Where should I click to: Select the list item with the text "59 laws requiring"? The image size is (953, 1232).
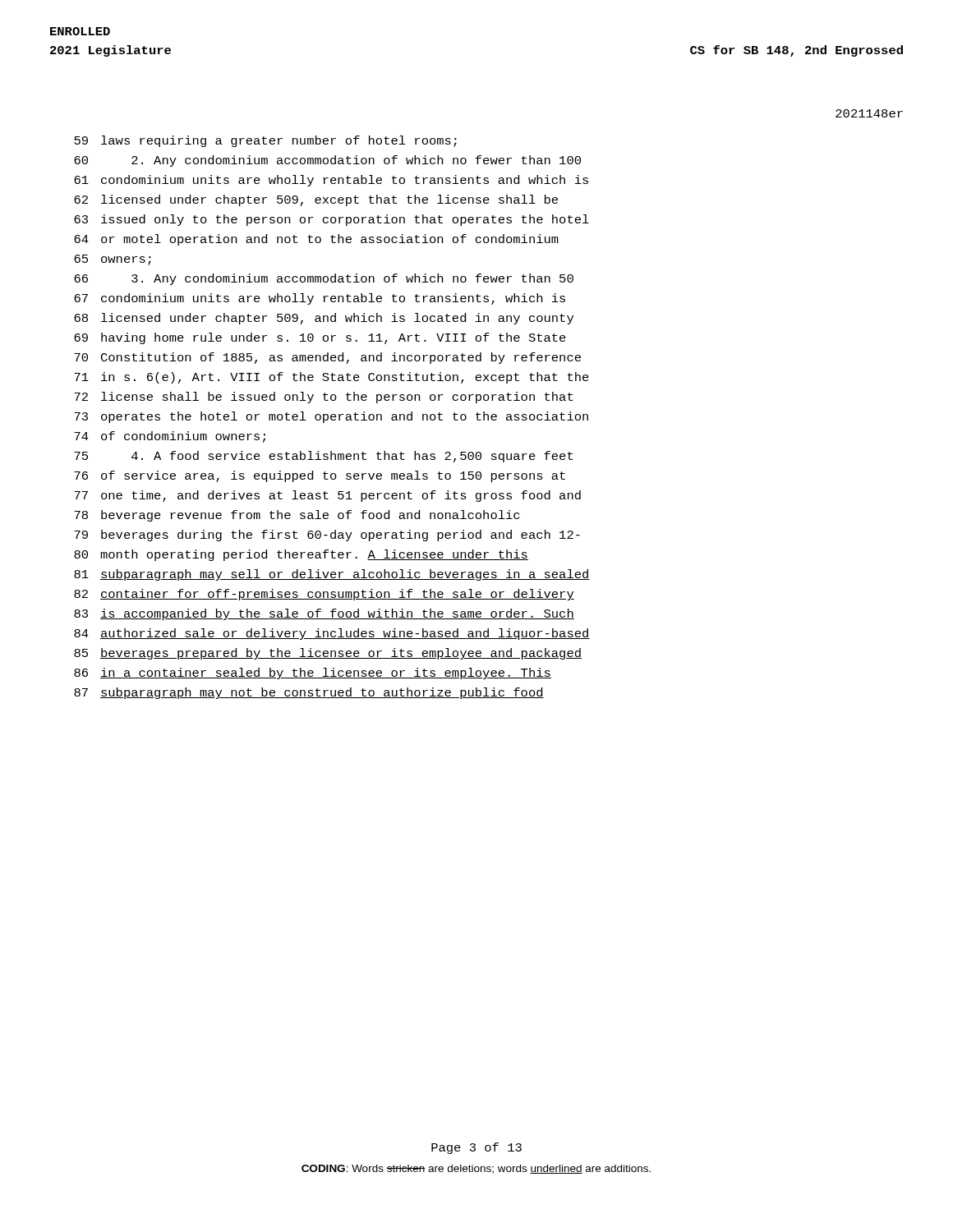pos(265,141)
